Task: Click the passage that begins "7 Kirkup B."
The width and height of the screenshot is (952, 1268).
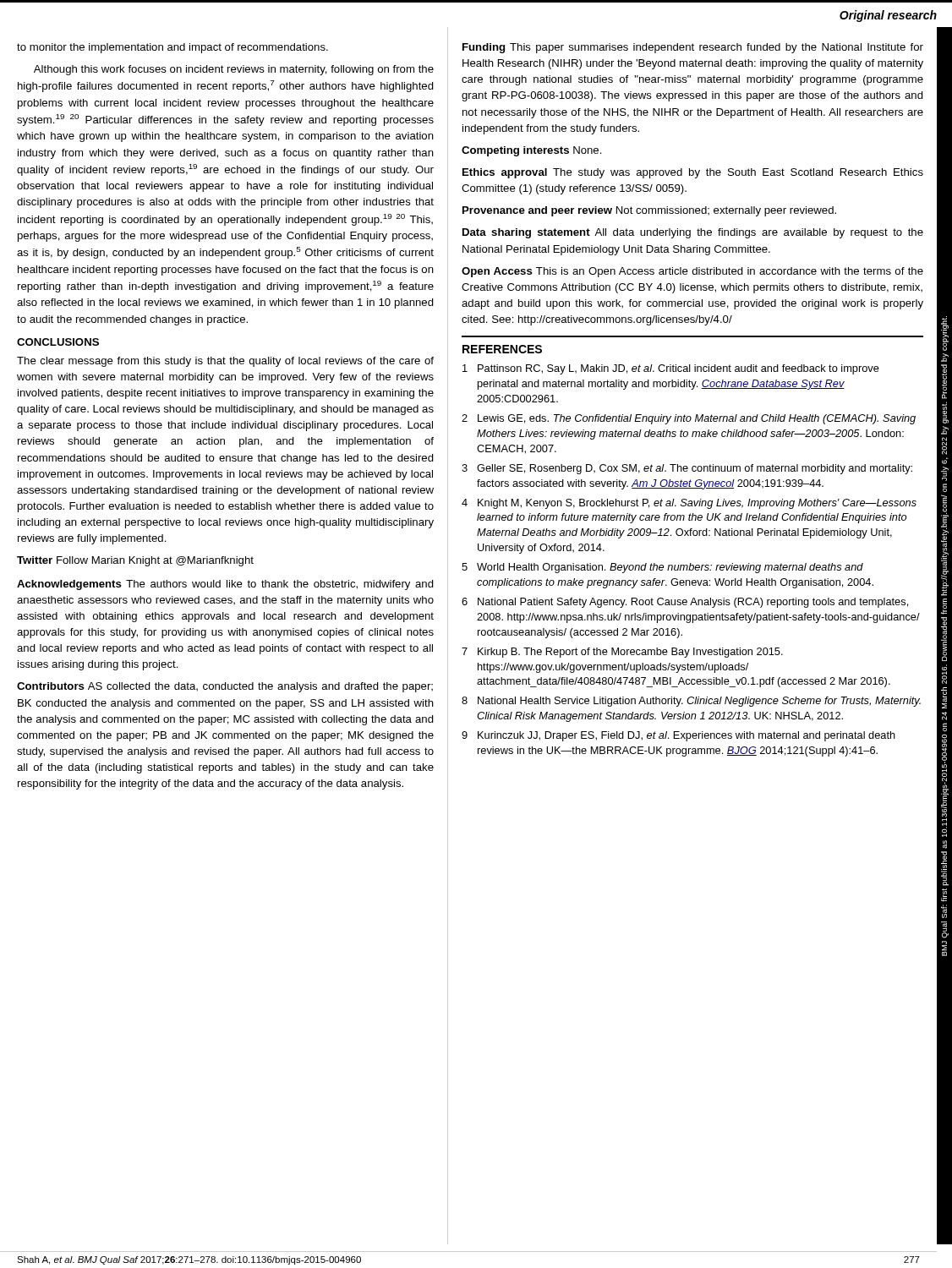Action: click(x=692, y=667)
